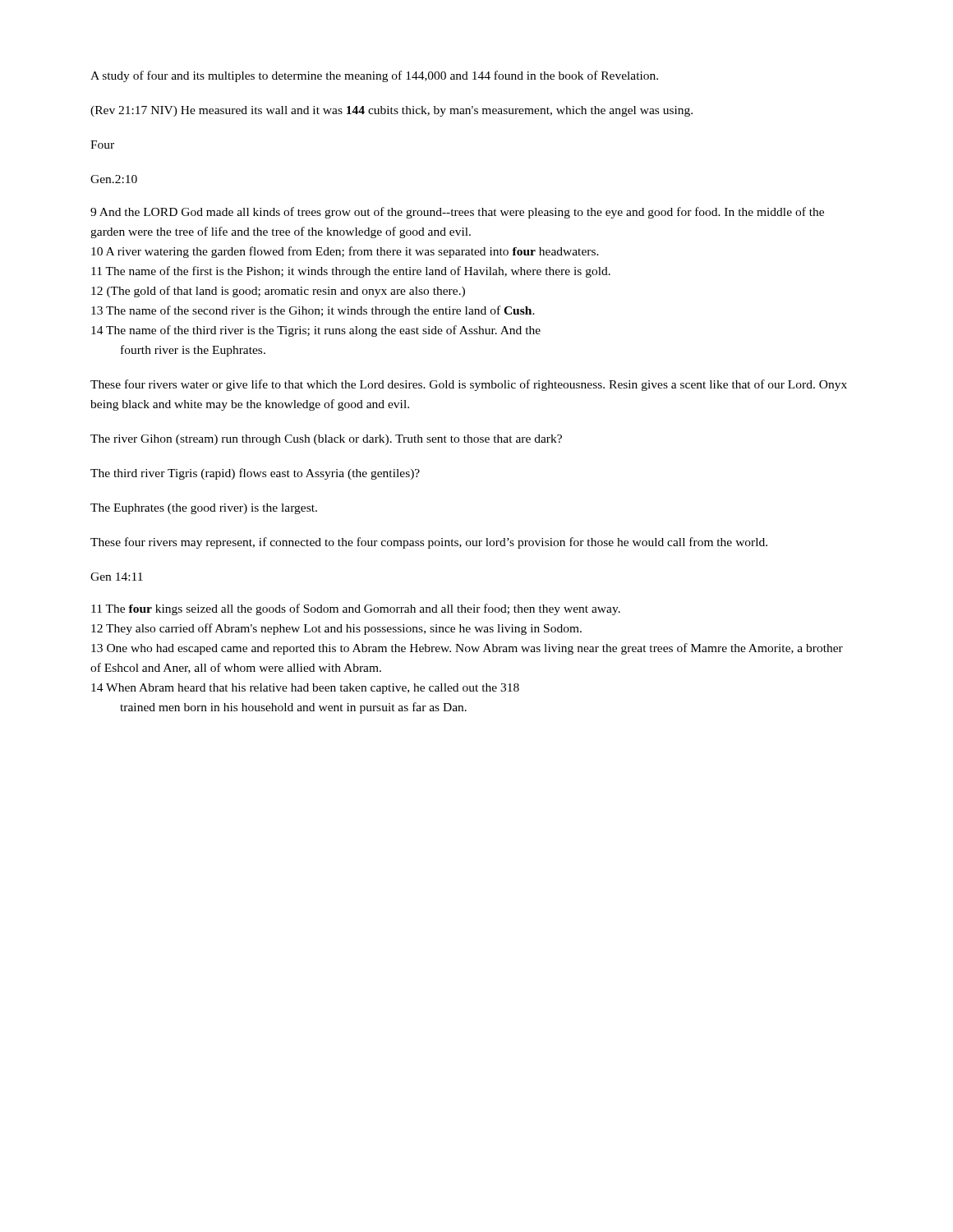
Task: Click the passage that begins "These four rivers may represent, if connected to"
Action: coord(472,542)
